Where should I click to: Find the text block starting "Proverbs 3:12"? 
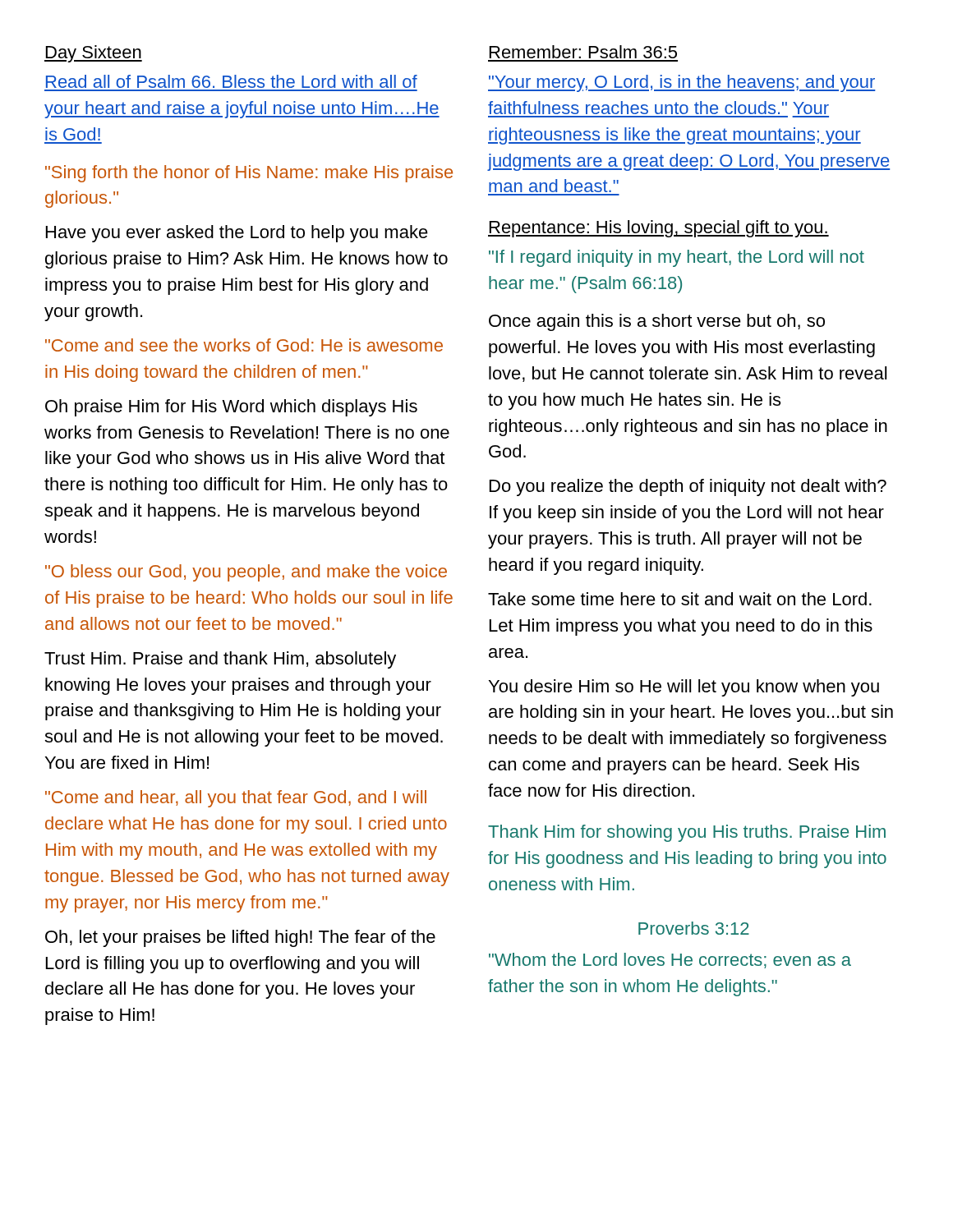(693, 928)
